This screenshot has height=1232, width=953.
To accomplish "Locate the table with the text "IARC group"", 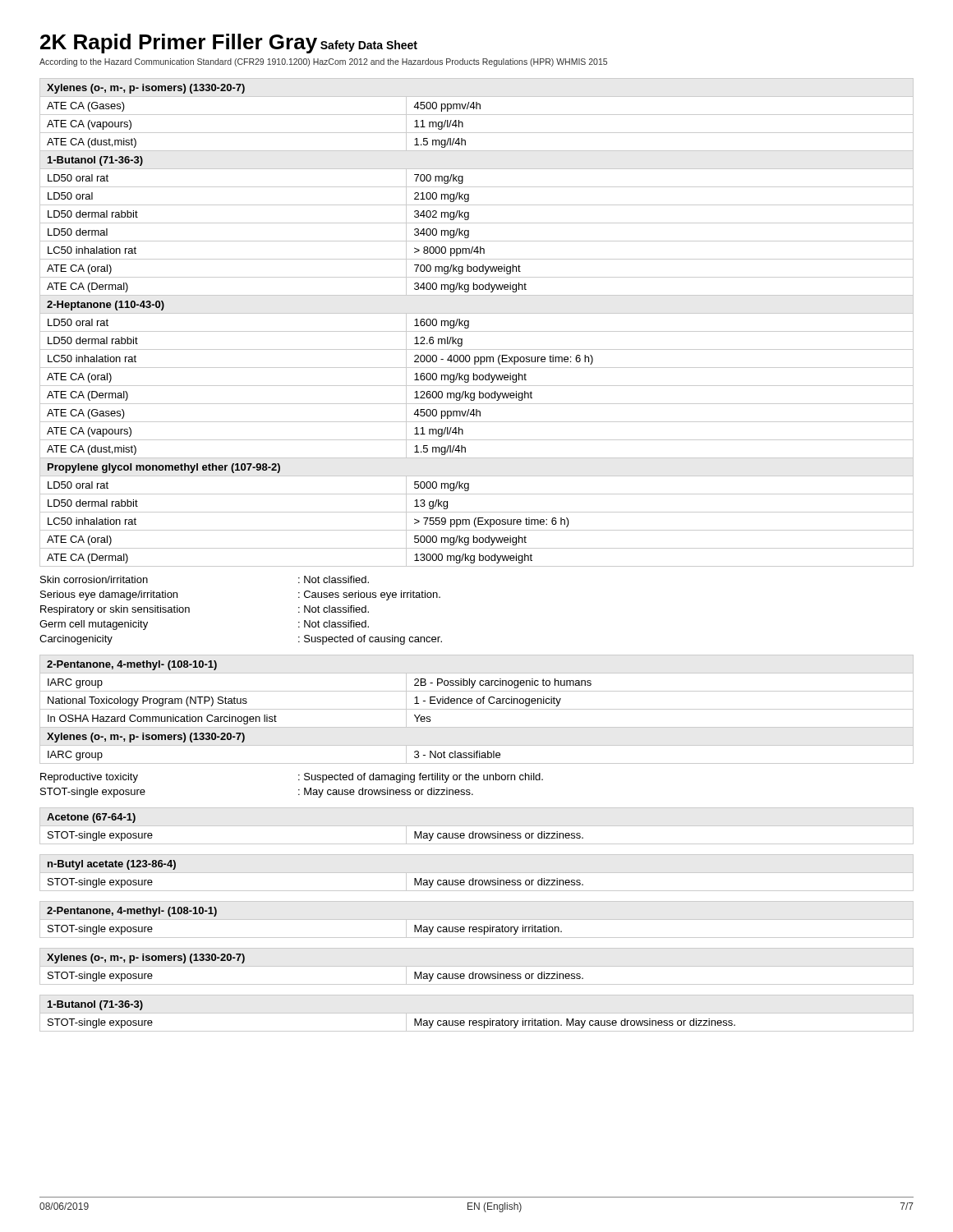I will tap(476, 709).
